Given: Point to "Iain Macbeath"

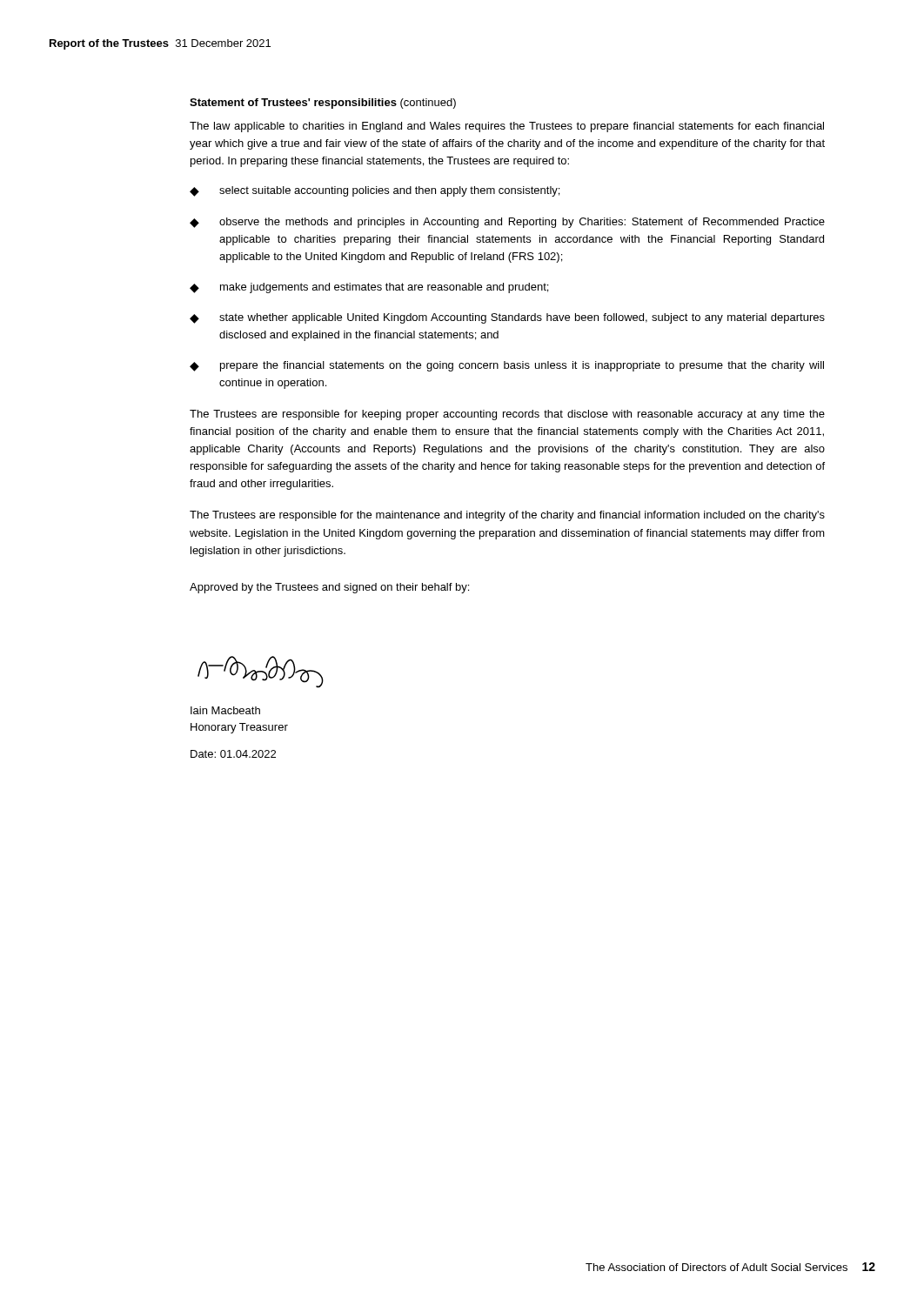Looking at the screenshot, I should pos(225,710).
